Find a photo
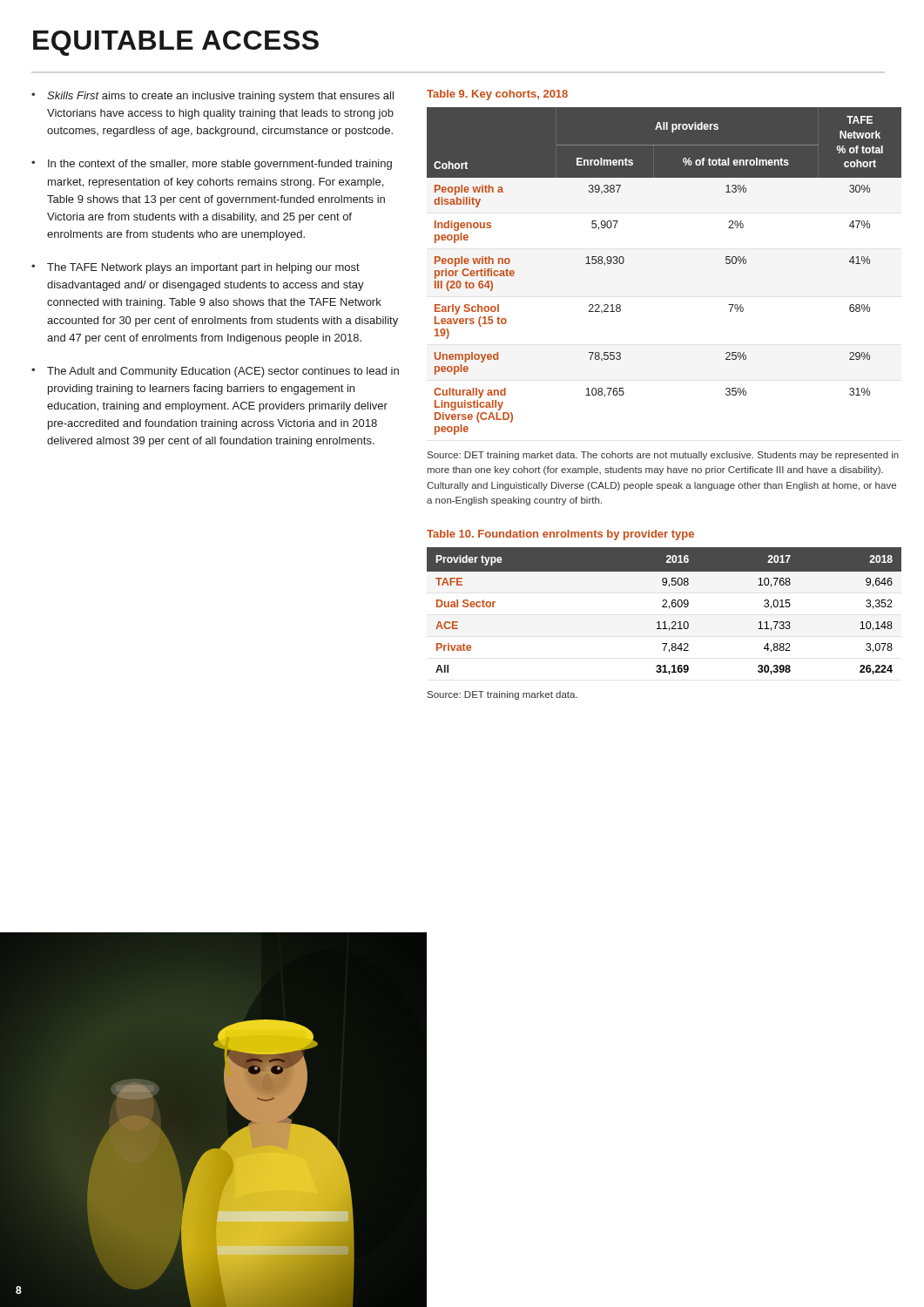This screenshot has width=924, height=1307. 213,1120
